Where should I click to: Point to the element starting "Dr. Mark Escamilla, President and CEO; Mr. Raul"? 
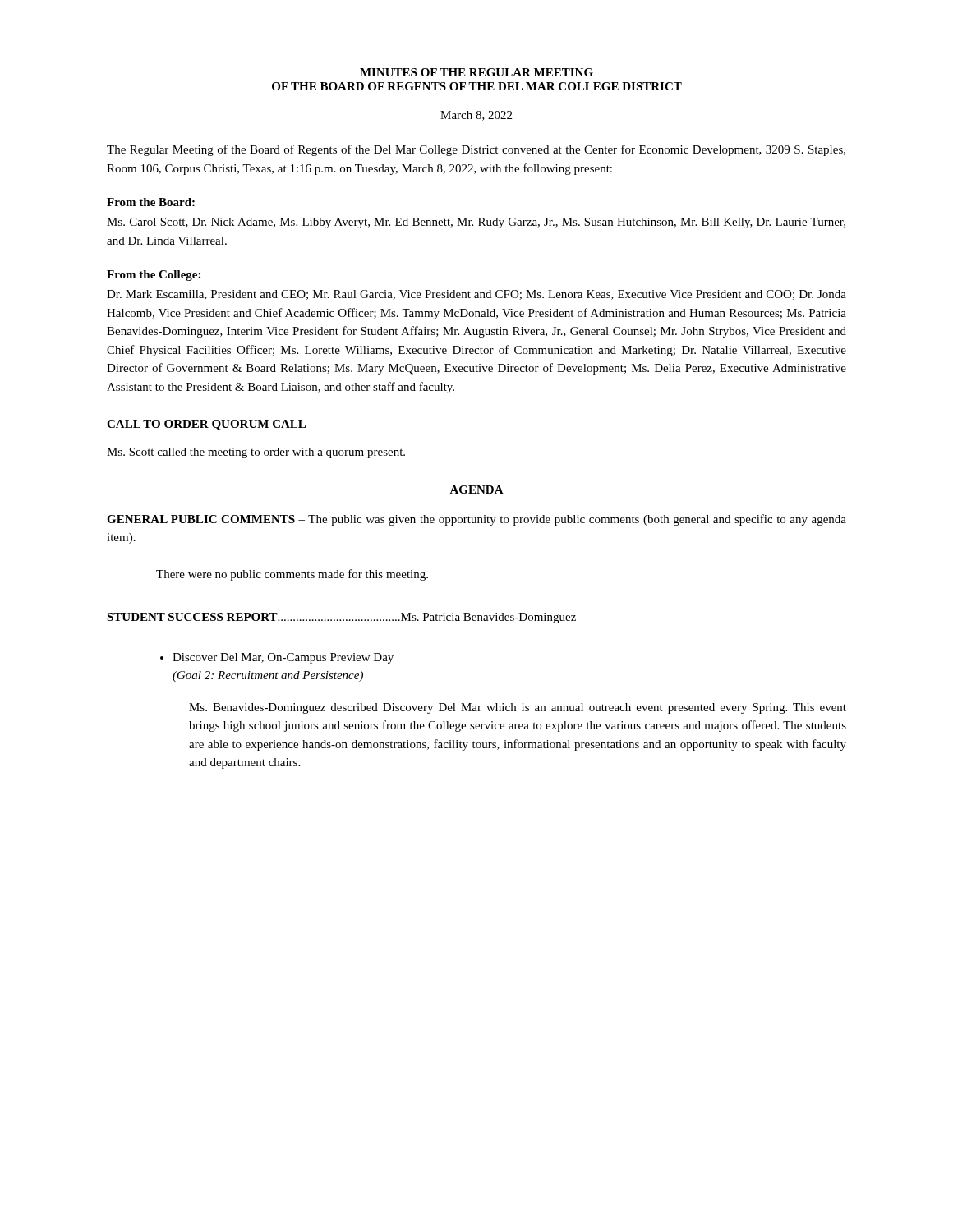[x=476, y=340]
